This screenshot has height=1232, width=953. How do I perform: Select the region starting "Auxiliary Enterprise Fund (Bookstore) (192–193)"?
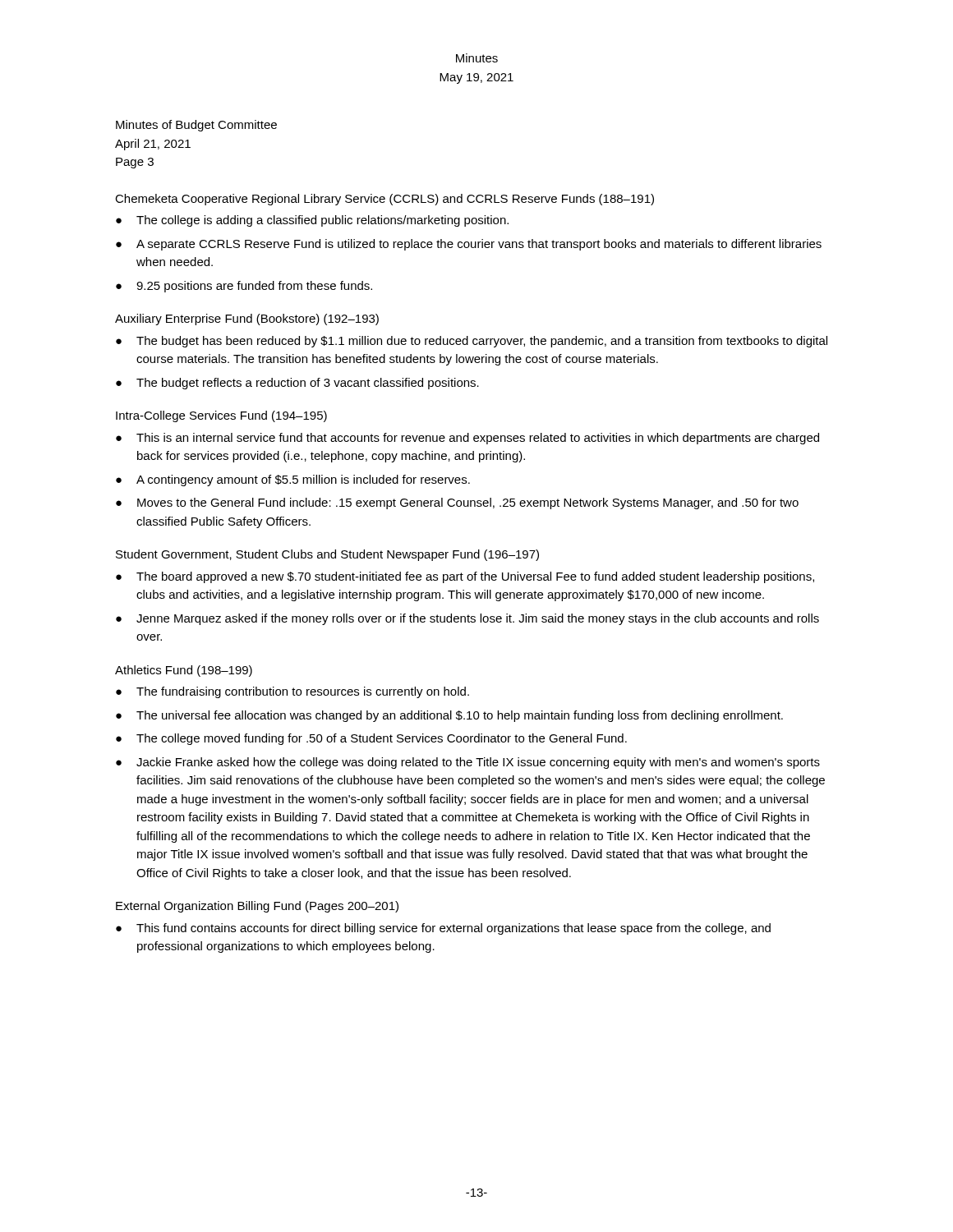coord(247,318)
